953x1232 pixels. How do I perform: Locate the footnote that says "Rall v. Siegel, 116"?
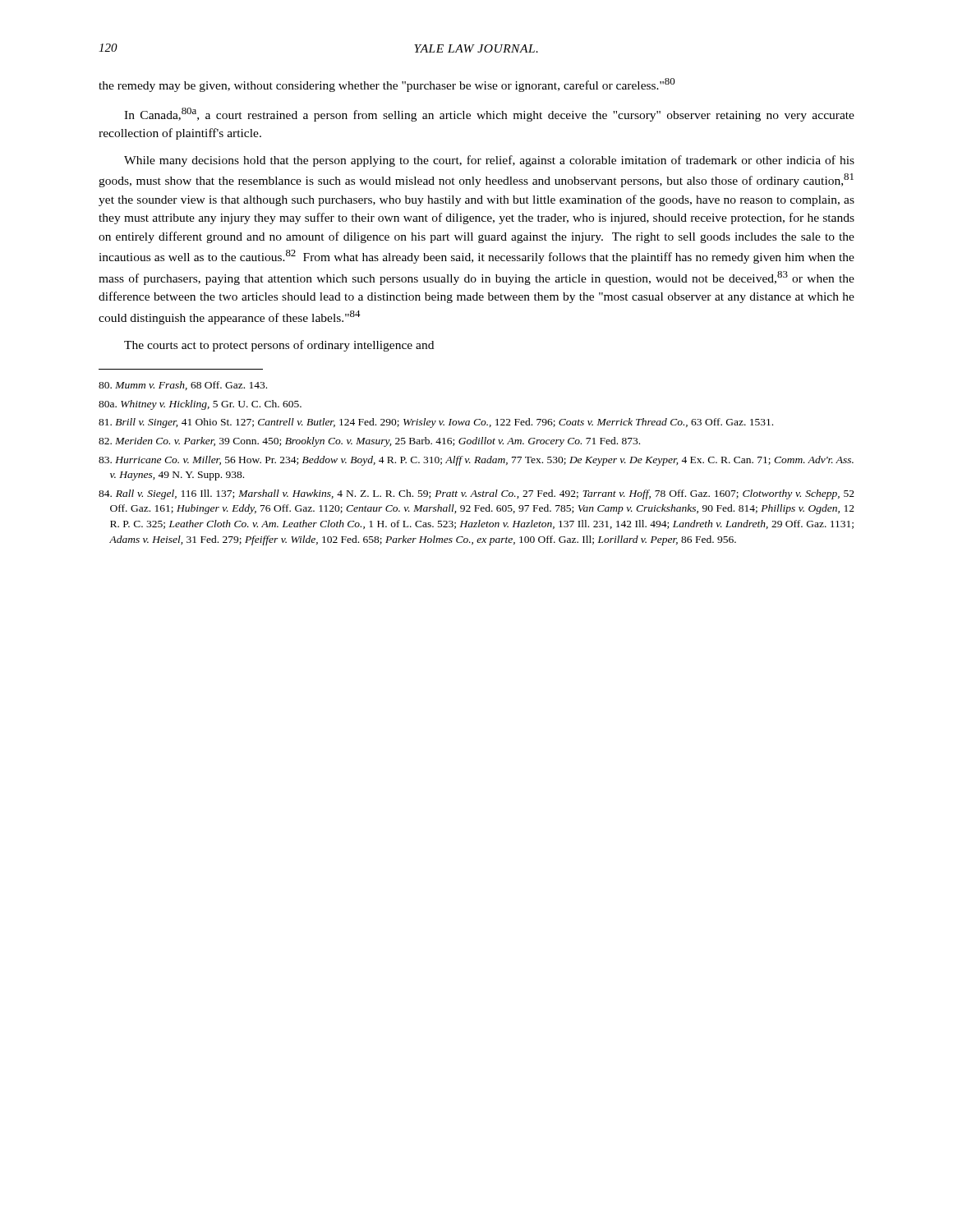click(476, 516)
